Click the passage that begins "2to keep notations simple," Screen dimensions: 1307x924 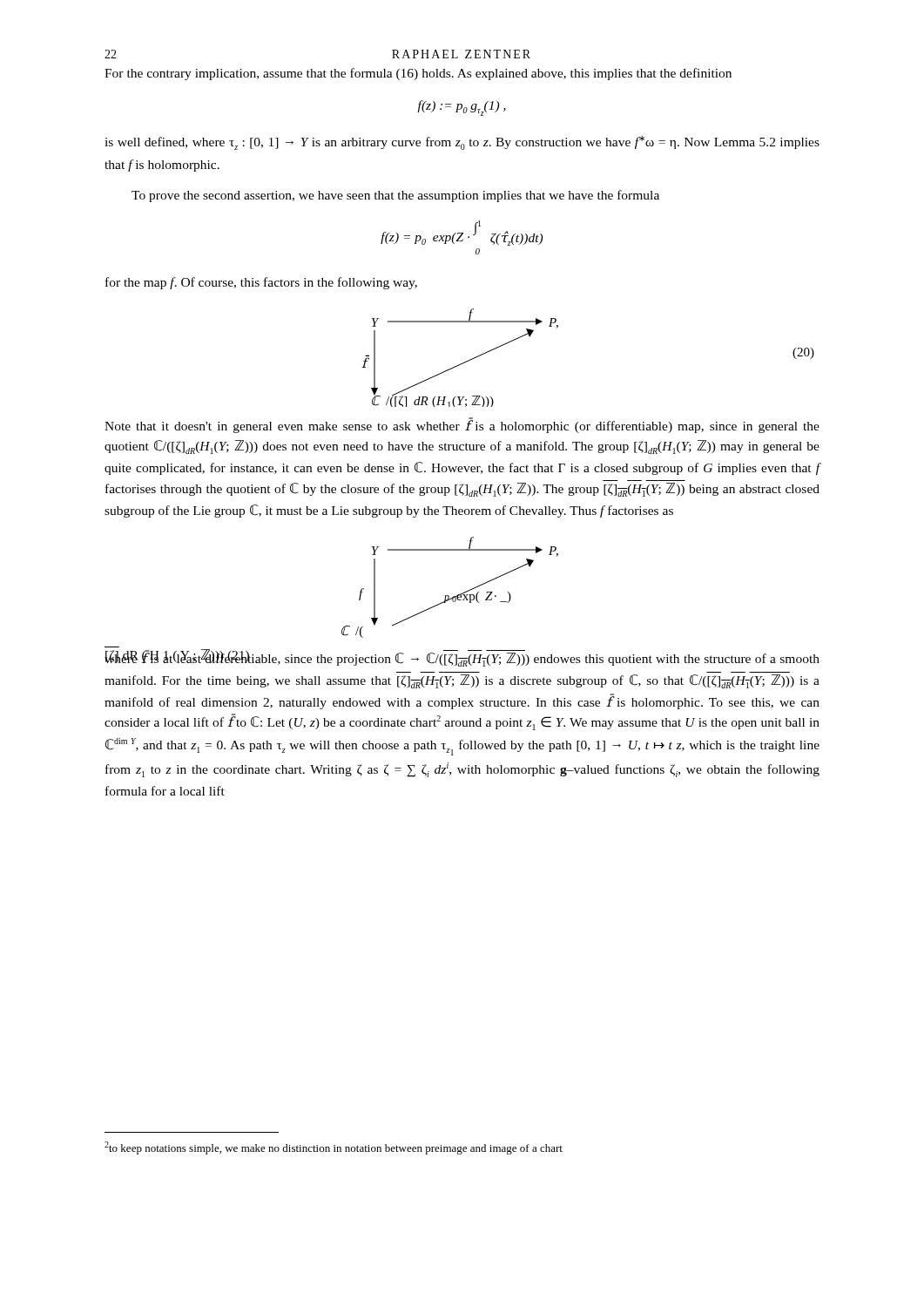334,1148
